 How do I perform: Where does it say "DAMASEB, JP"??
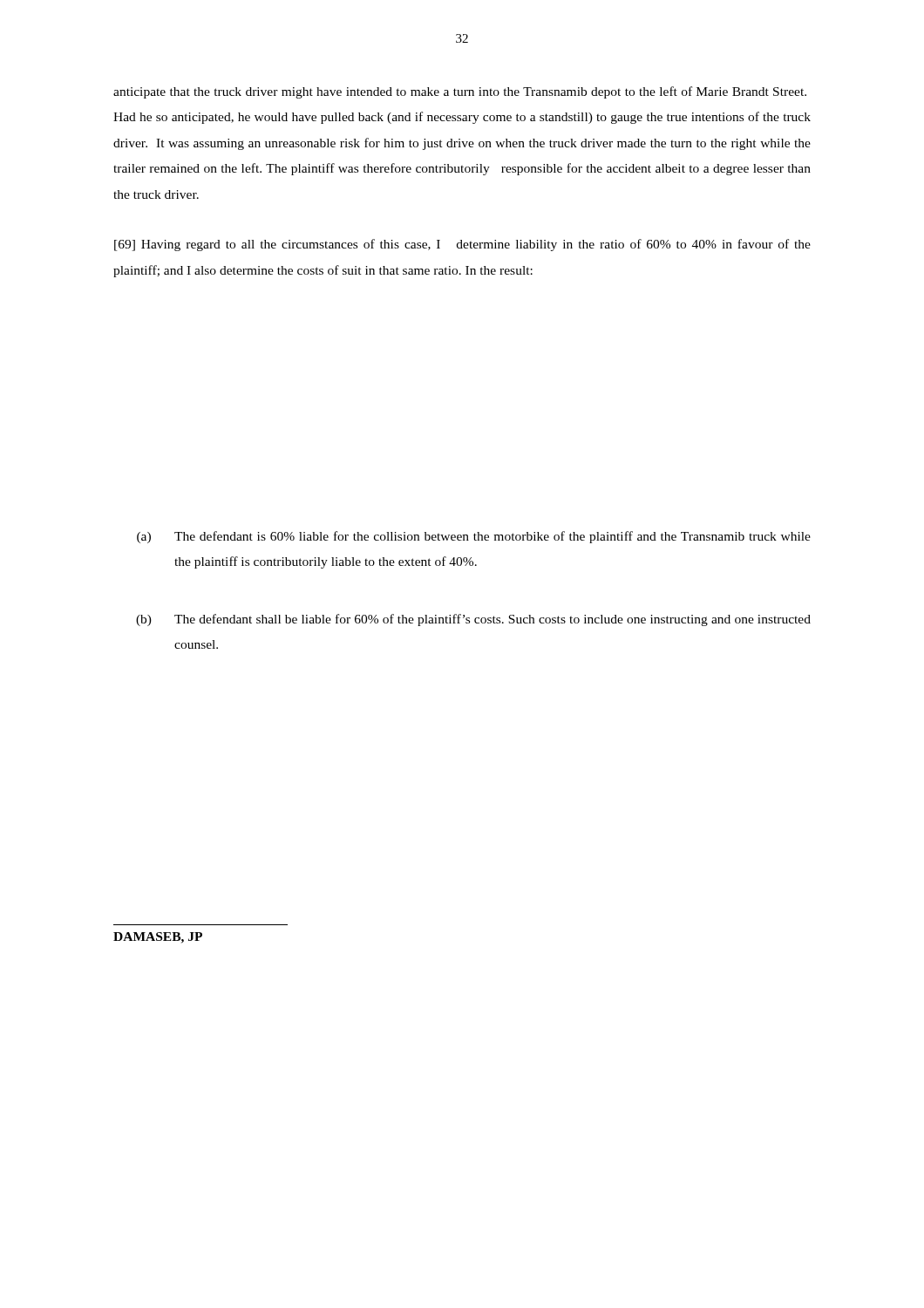point(158,936)
